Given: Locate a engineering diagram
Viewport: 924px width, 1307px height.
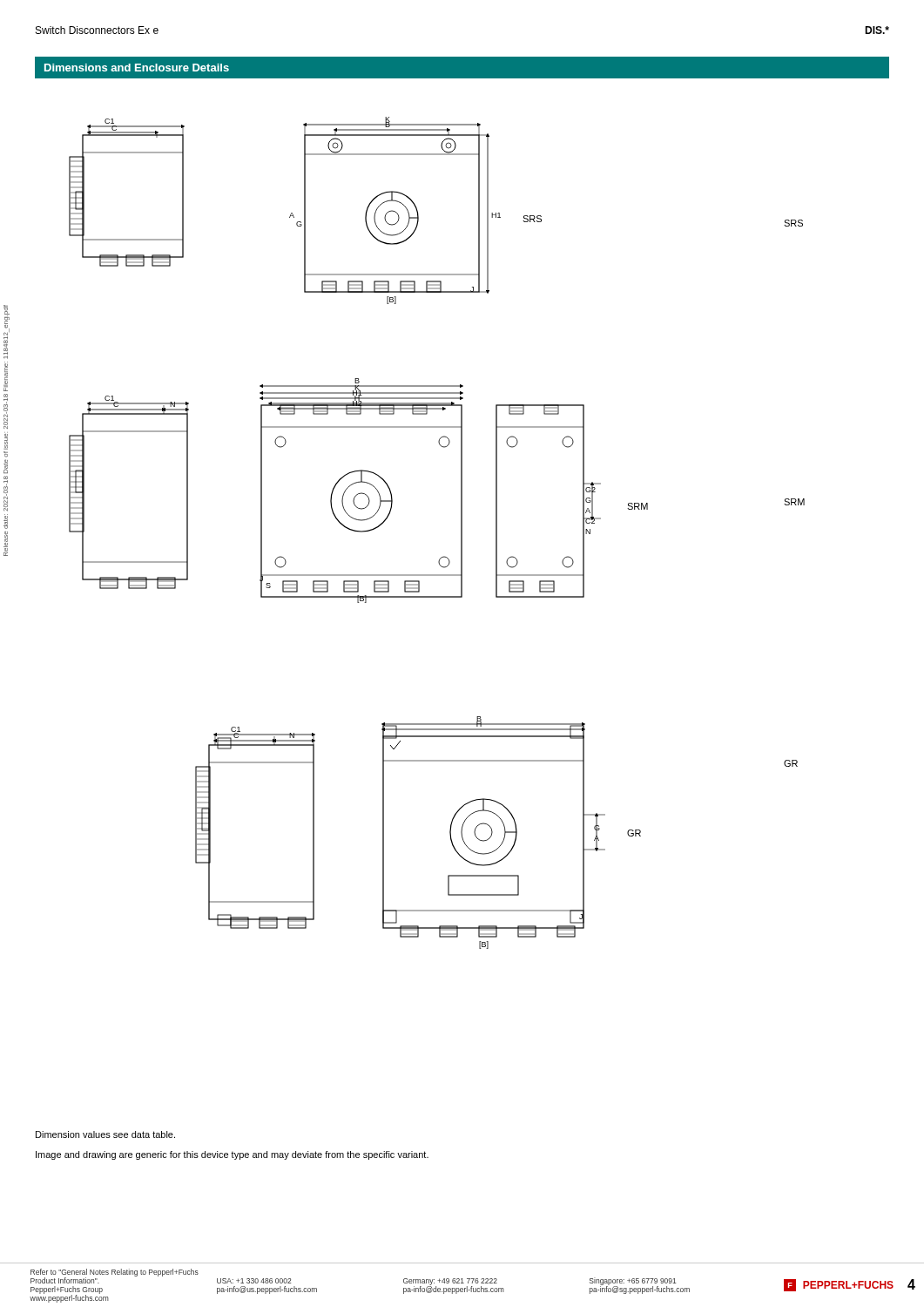Looking at the screenshot, I should [x=462, y=592].
